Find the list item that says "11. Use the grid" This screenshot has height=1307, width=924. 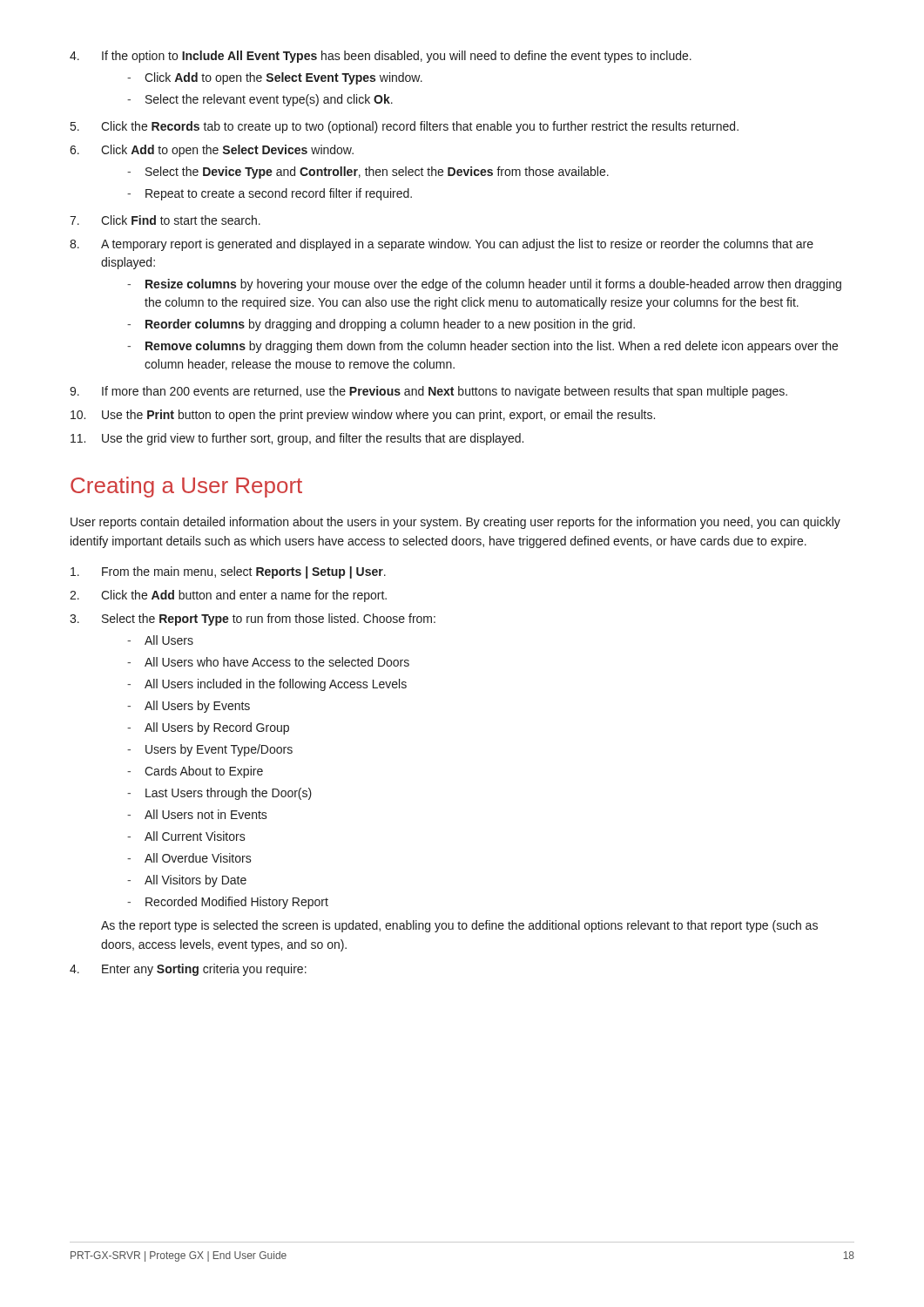tap(462, 439)
